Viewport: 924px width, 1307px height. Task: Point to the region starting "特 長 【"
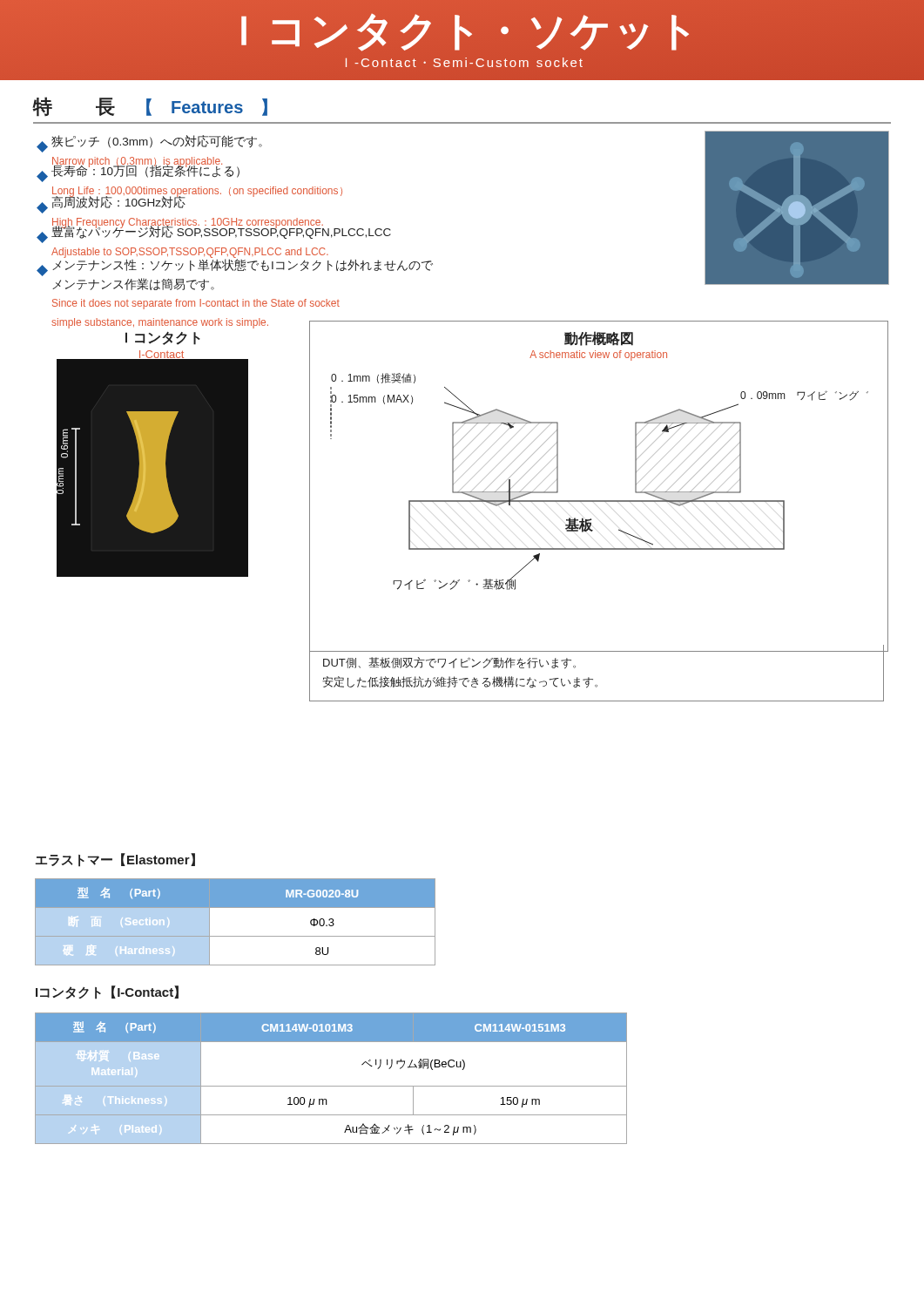point(156,107)
